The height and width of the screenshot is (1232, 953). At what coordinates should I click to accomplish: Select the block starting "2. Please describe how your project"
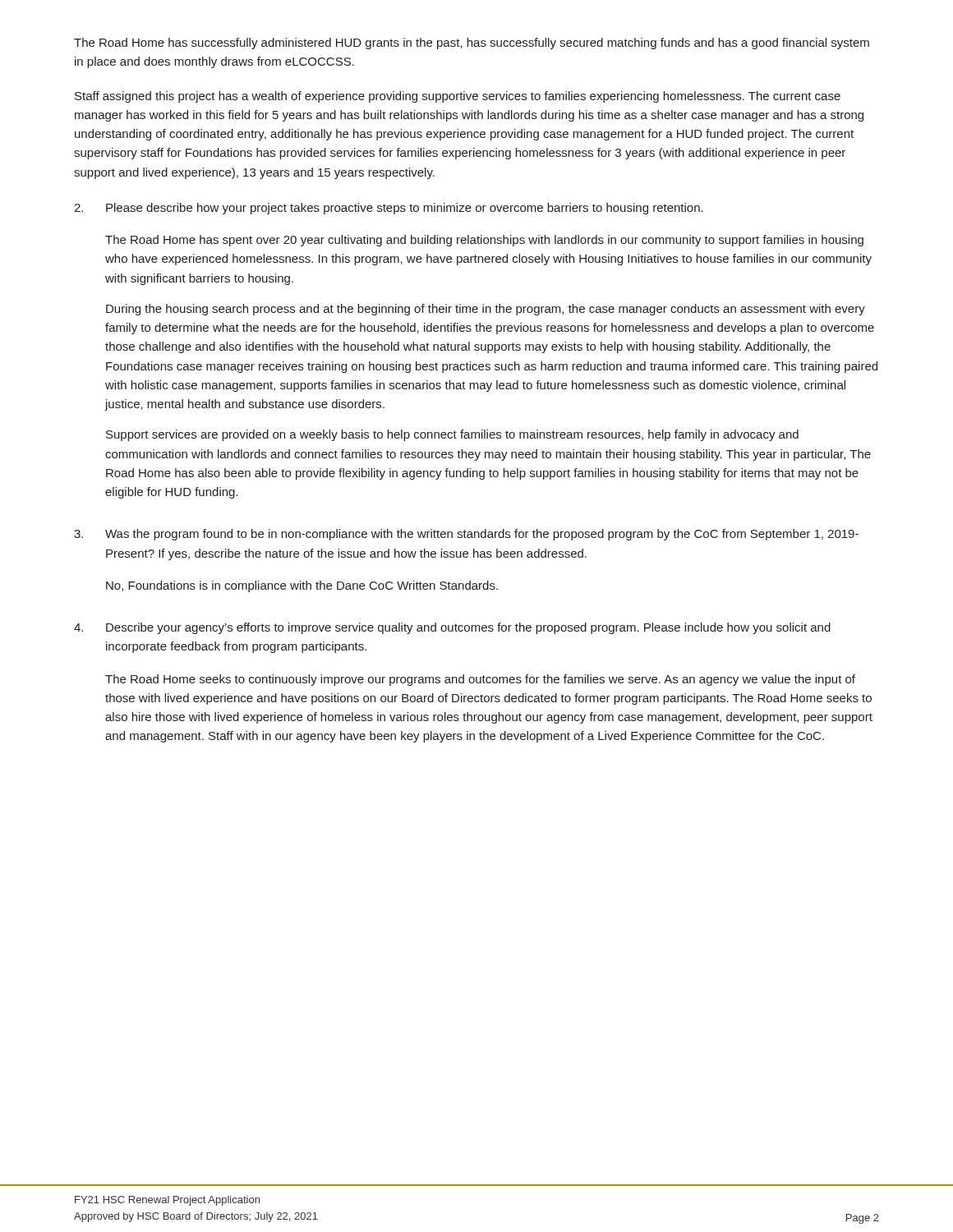(476, 355)
